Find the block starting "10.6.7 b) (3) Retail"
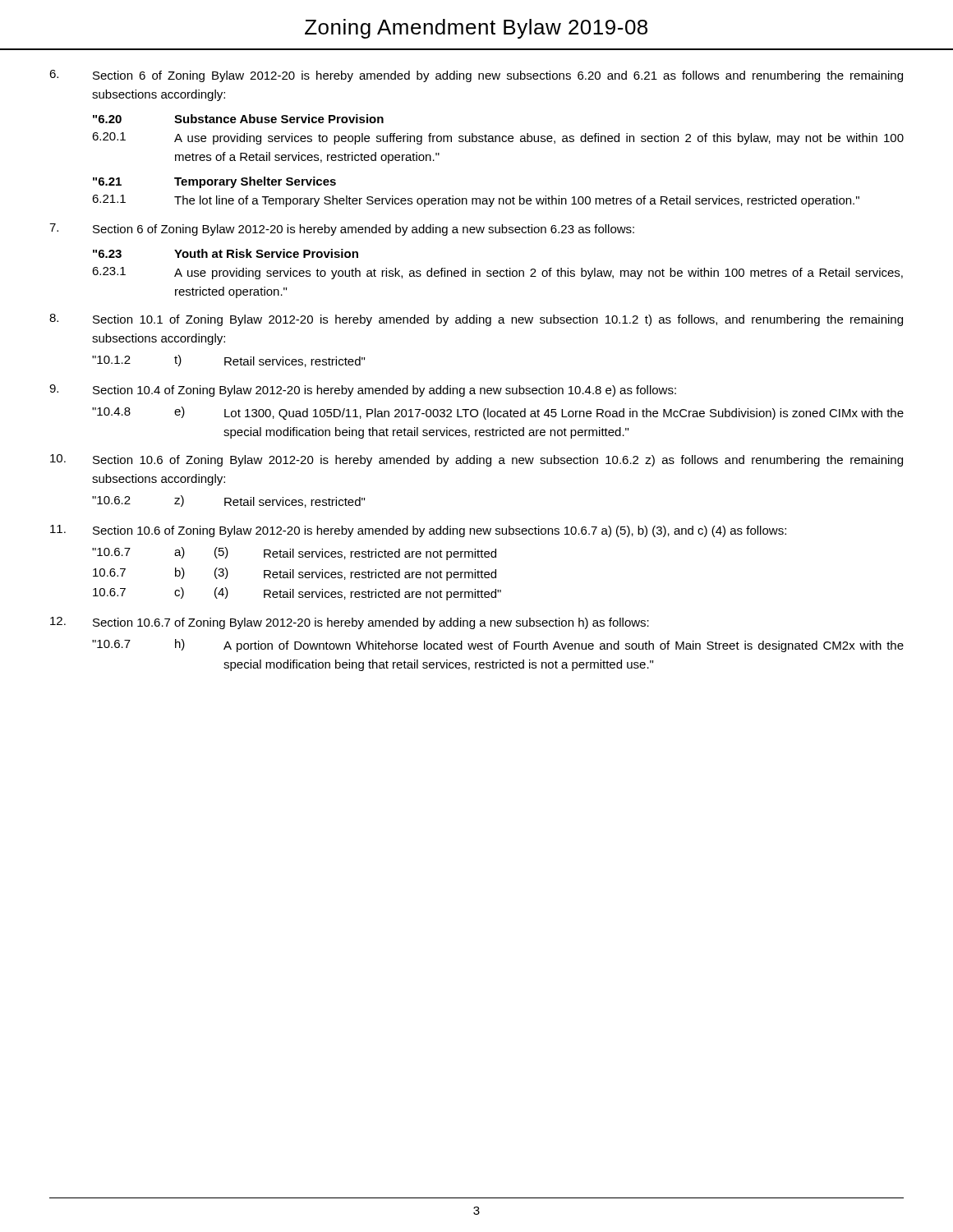This screenshot has width=953, height=1232. pos(498,574)
